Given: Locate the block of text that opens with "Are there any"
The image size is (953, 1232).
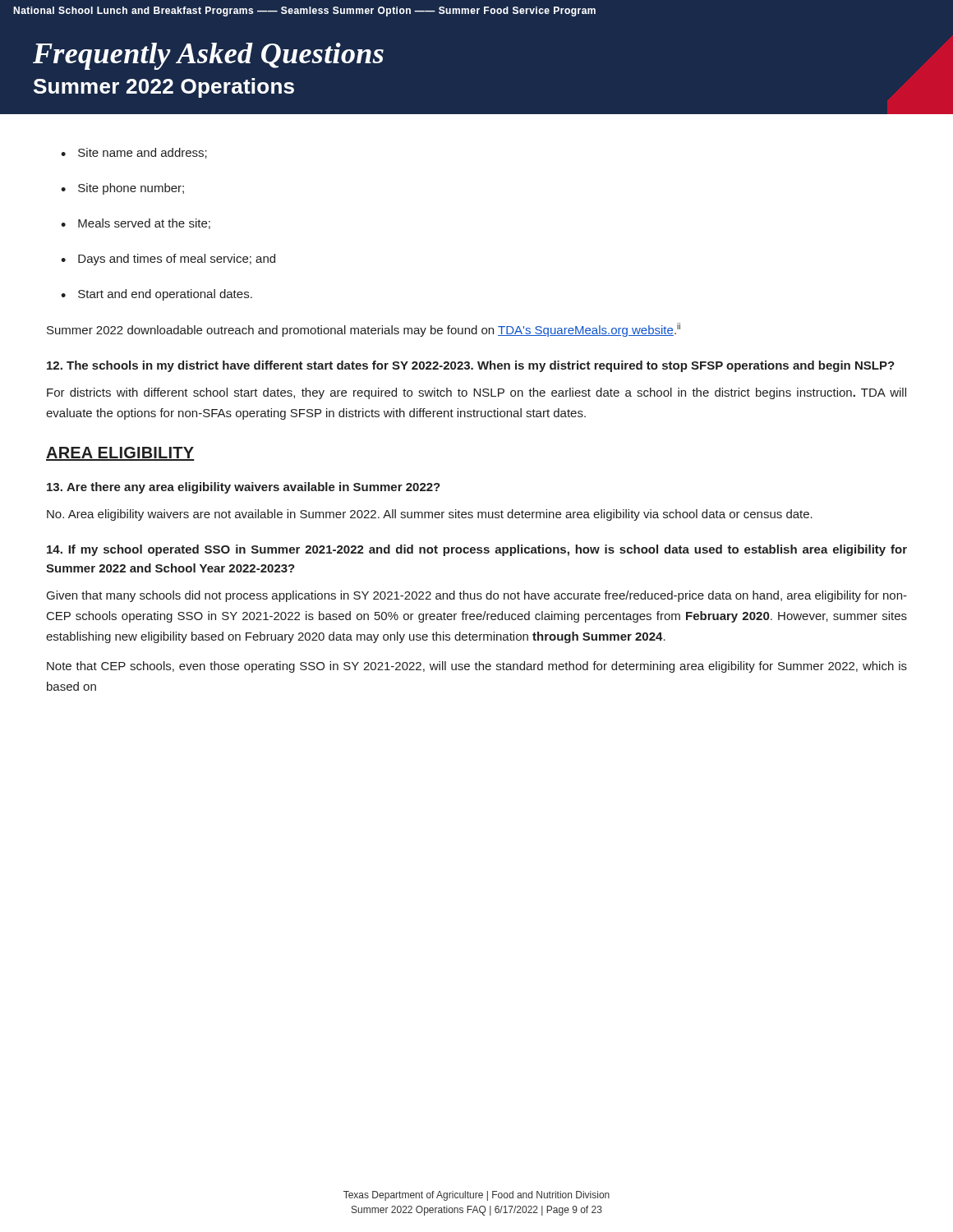Looking at the screenshot, I should coord(244,488).
